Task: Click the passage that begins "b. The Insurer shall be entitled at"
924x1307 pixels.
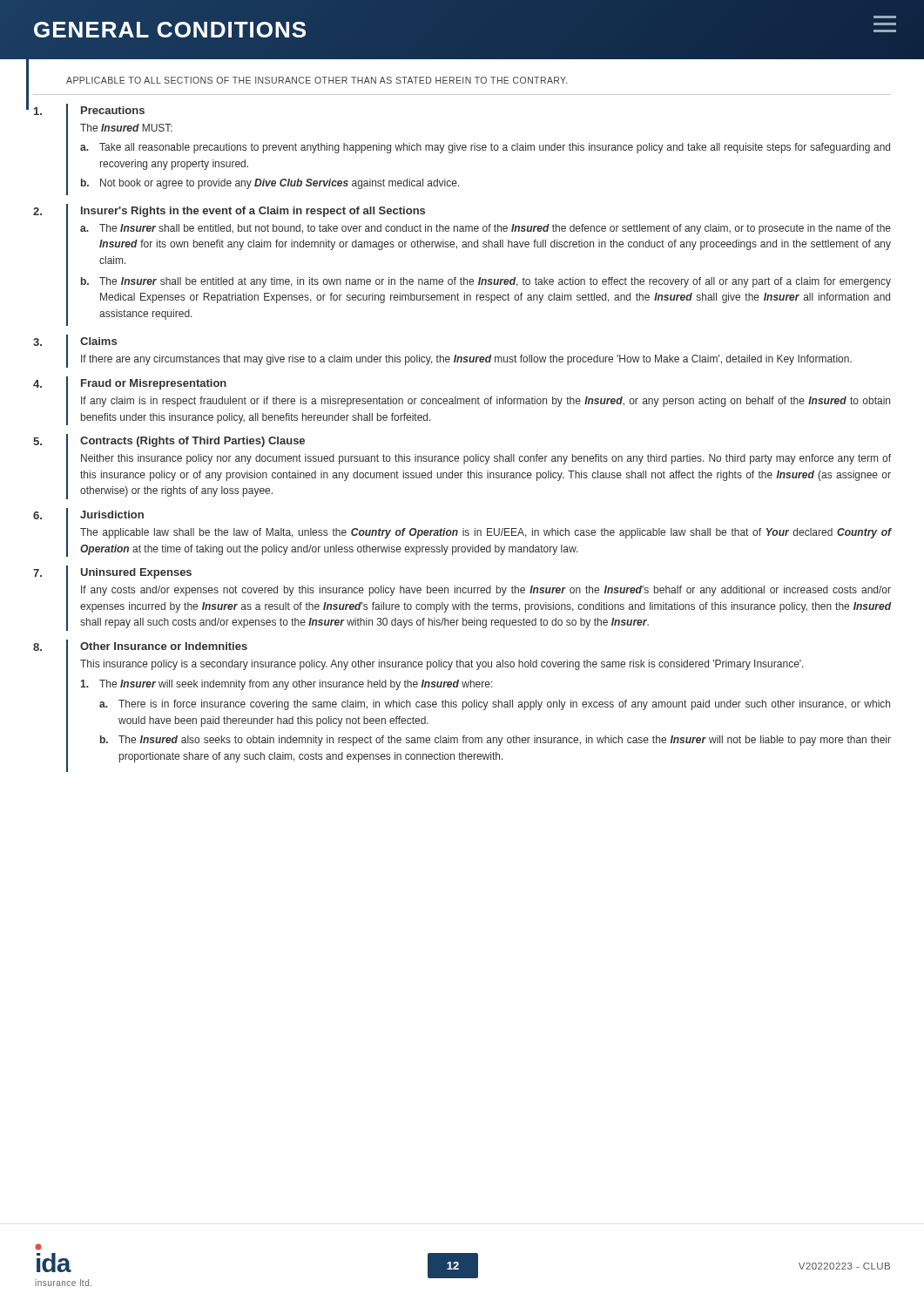Action: (486, 297)
